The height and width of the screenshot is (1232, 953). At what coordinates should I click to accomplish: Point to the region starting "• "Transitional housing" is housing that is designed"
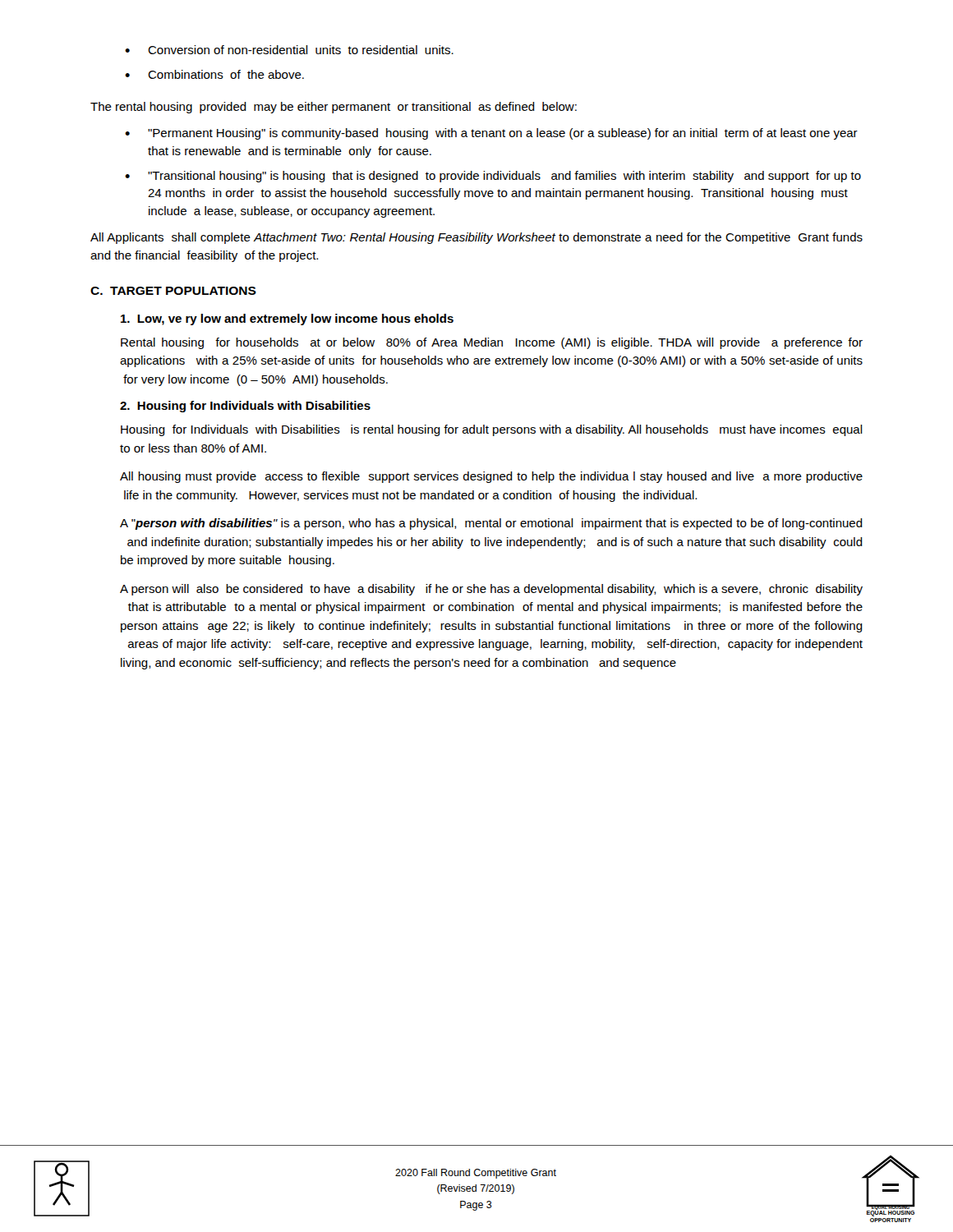491,193
